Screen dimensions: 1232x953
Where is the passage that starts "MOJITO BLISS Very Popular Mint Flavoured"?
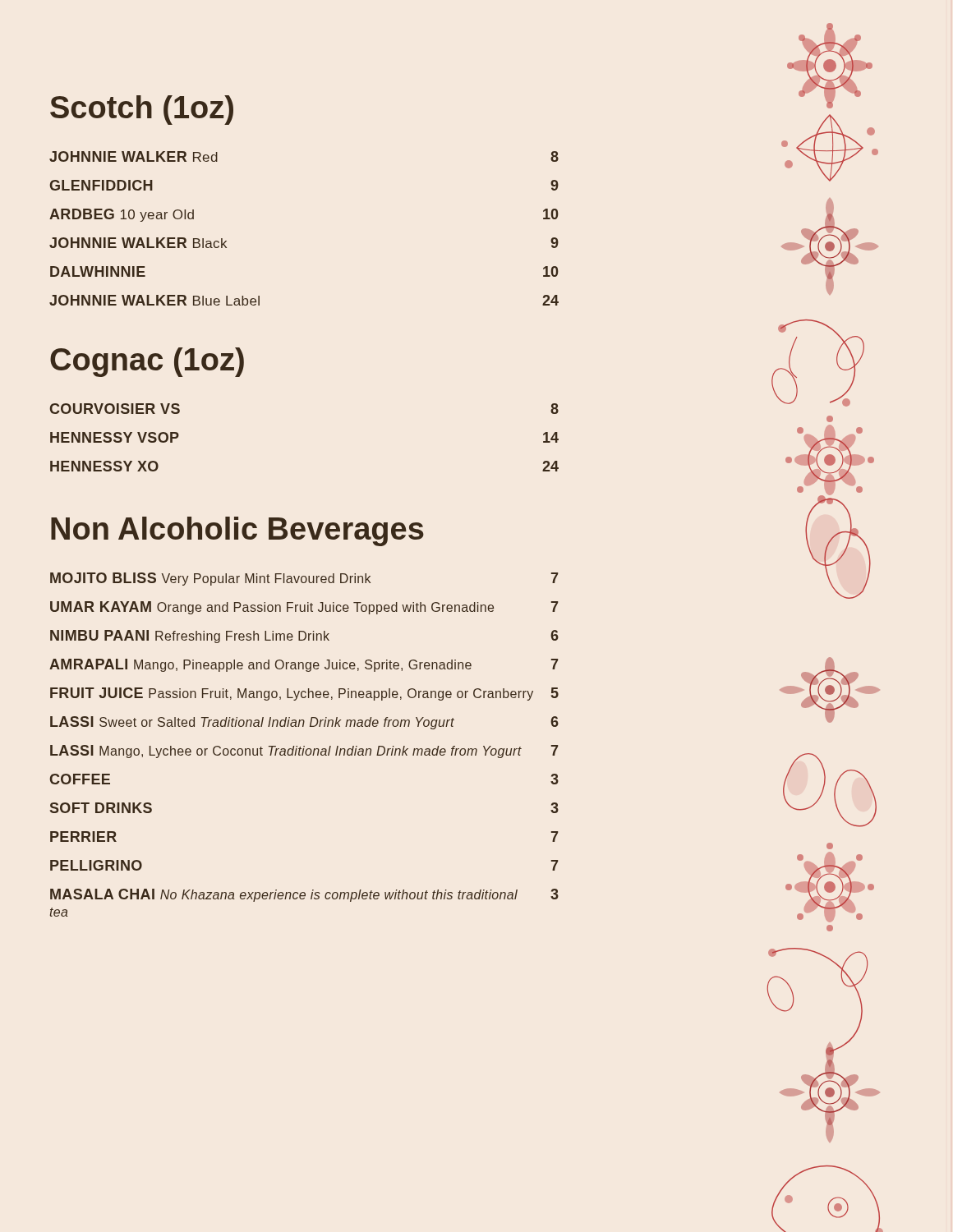click(x=304, y=579)
